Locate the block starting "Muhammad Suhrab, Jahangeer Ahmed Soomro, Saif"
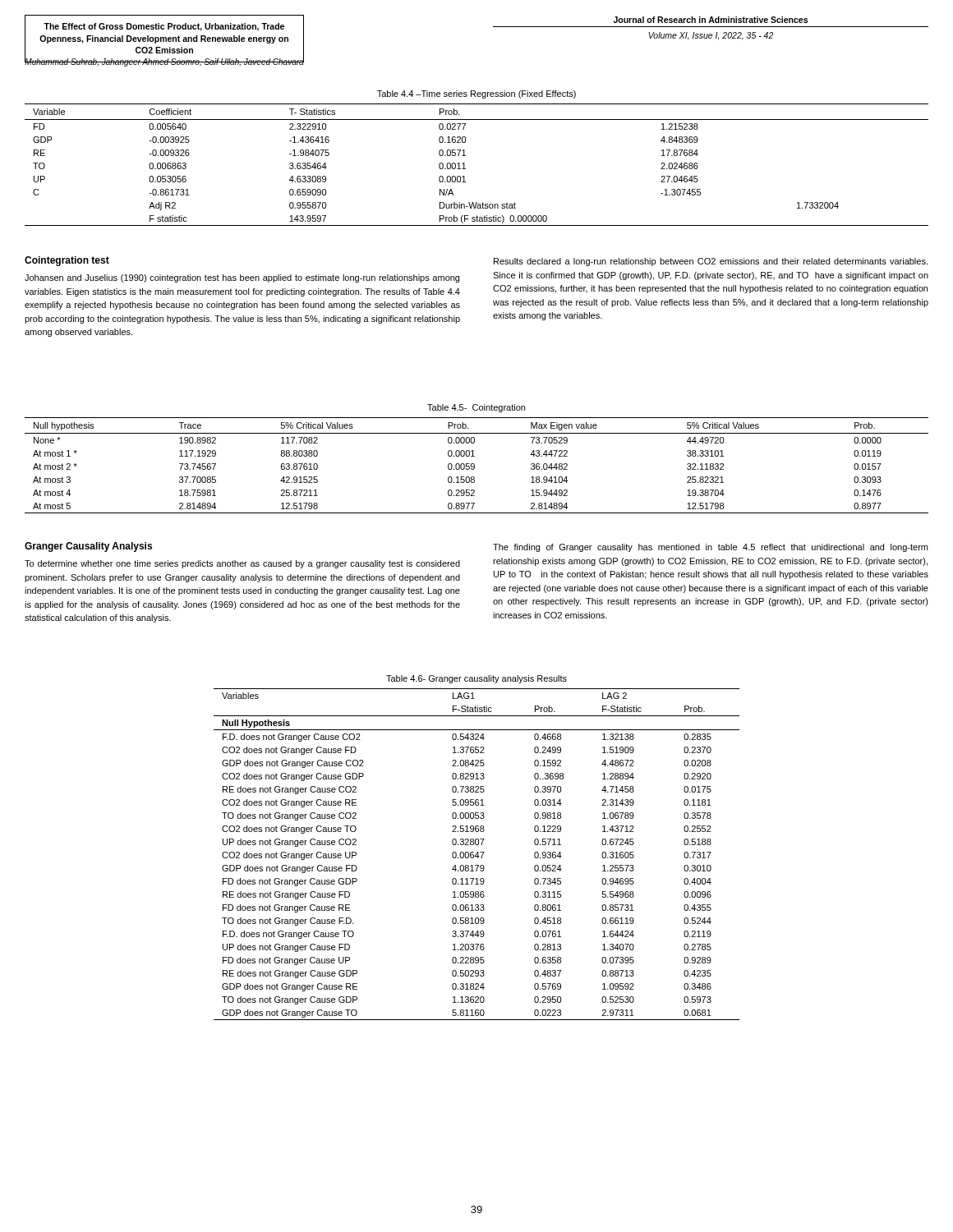Screen dimensions: 1232x953 164,62
